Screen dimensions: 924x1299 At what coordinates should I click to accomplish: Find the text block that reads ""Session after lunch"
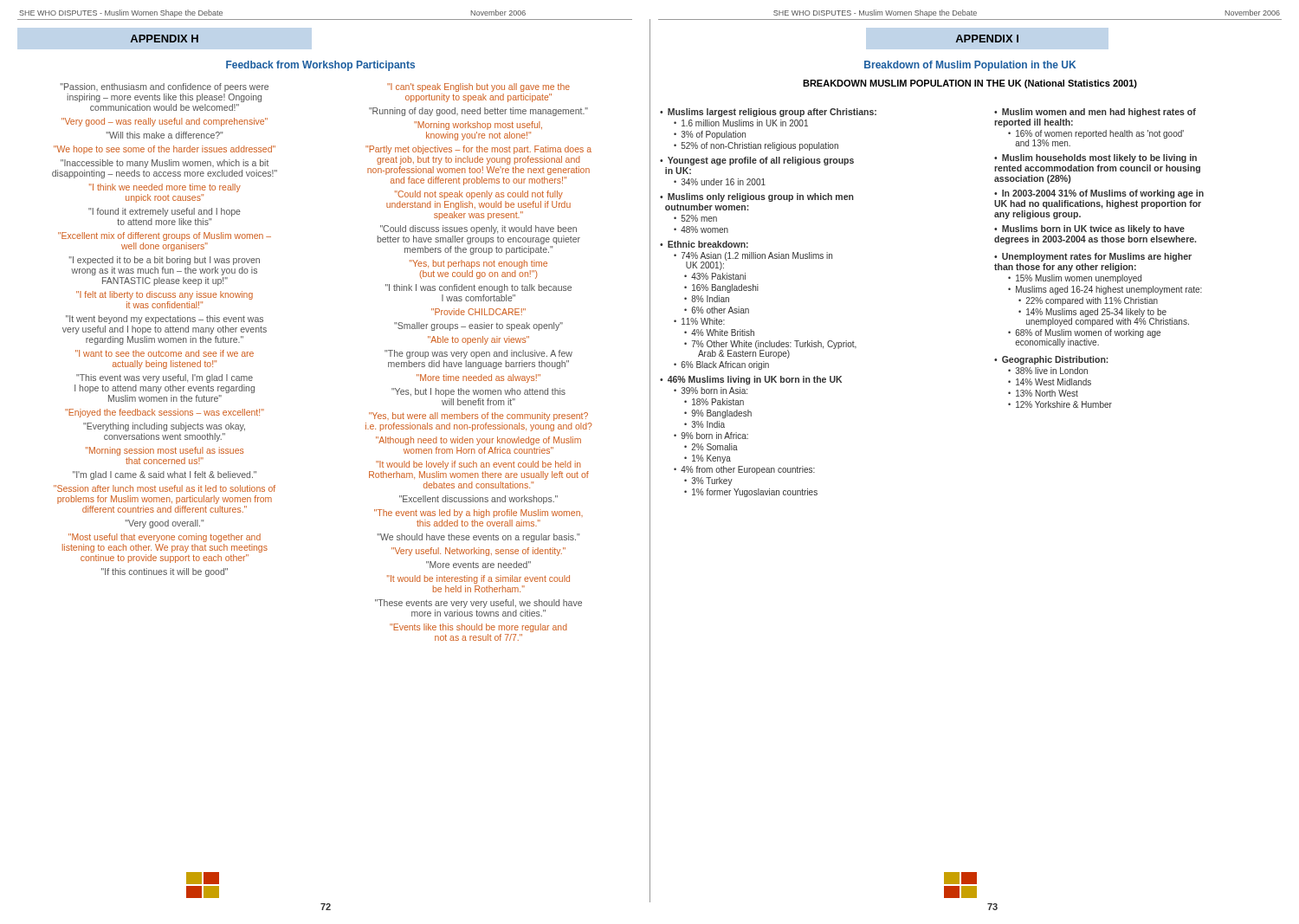coord(165,499)
